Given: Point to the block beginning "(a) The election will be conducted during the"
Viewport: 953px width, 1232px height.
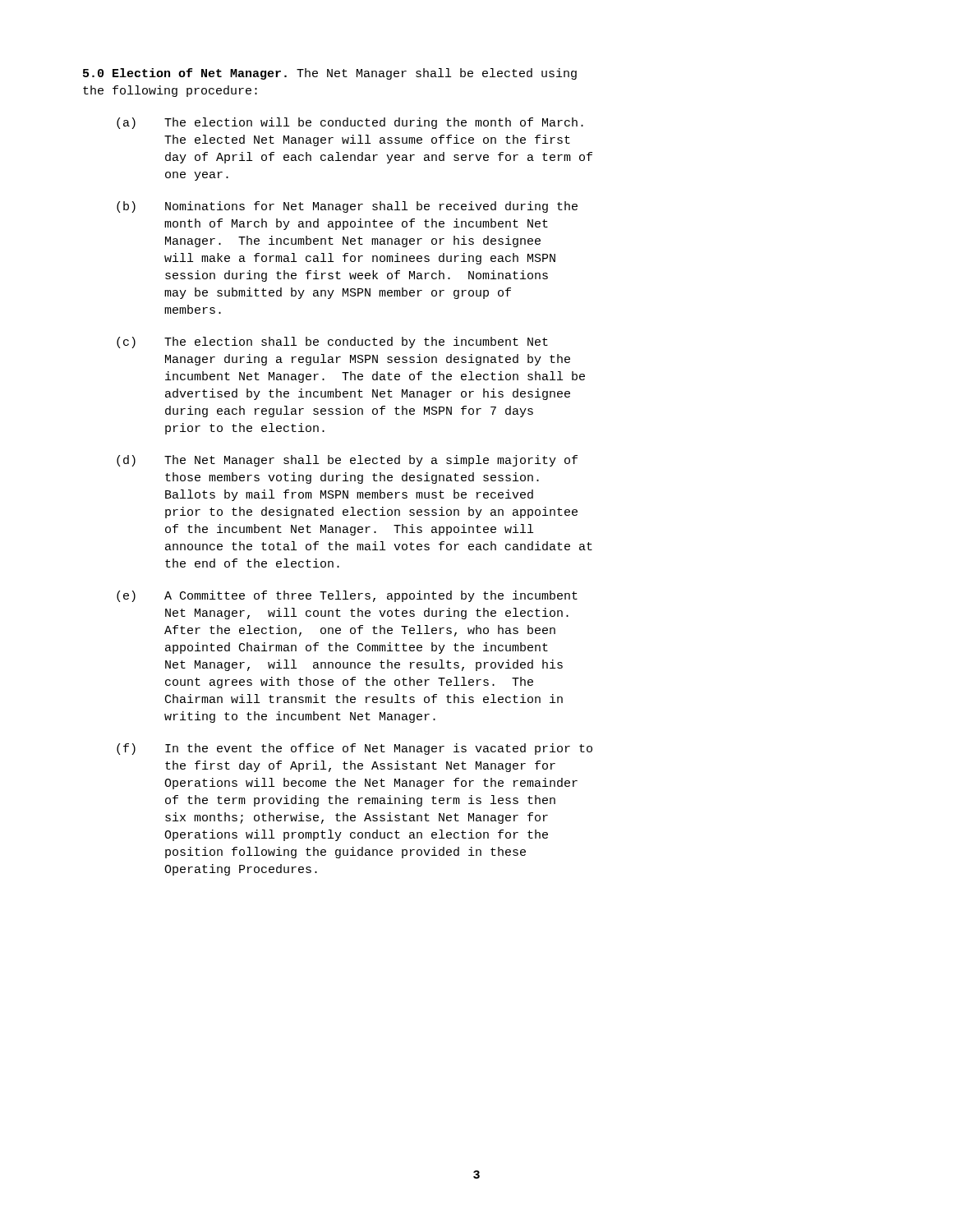Looking at the screenshot, I should pos(476,149).
